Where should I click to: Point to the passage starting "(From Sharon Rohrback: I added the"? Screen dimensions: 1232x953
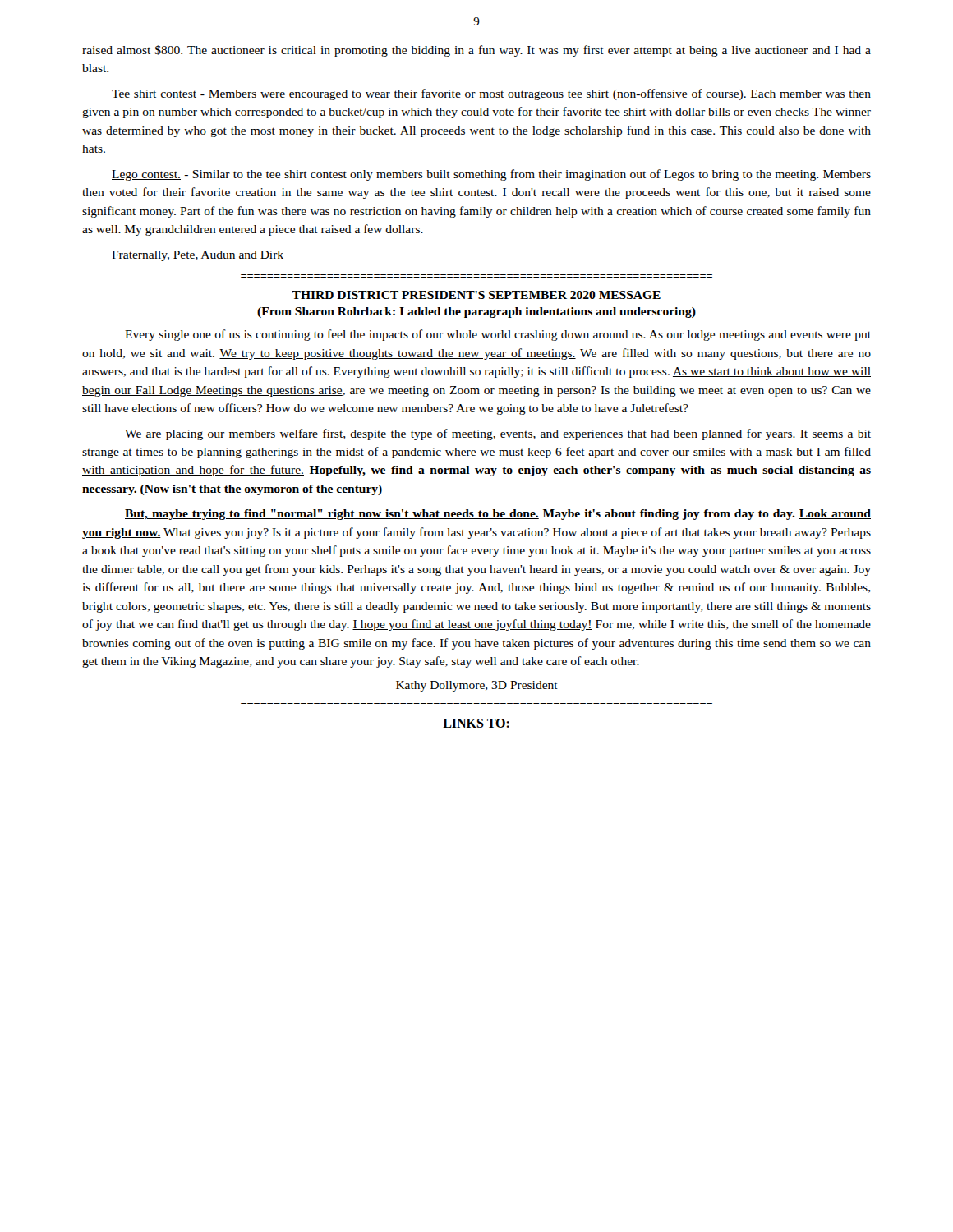point(476,311)
